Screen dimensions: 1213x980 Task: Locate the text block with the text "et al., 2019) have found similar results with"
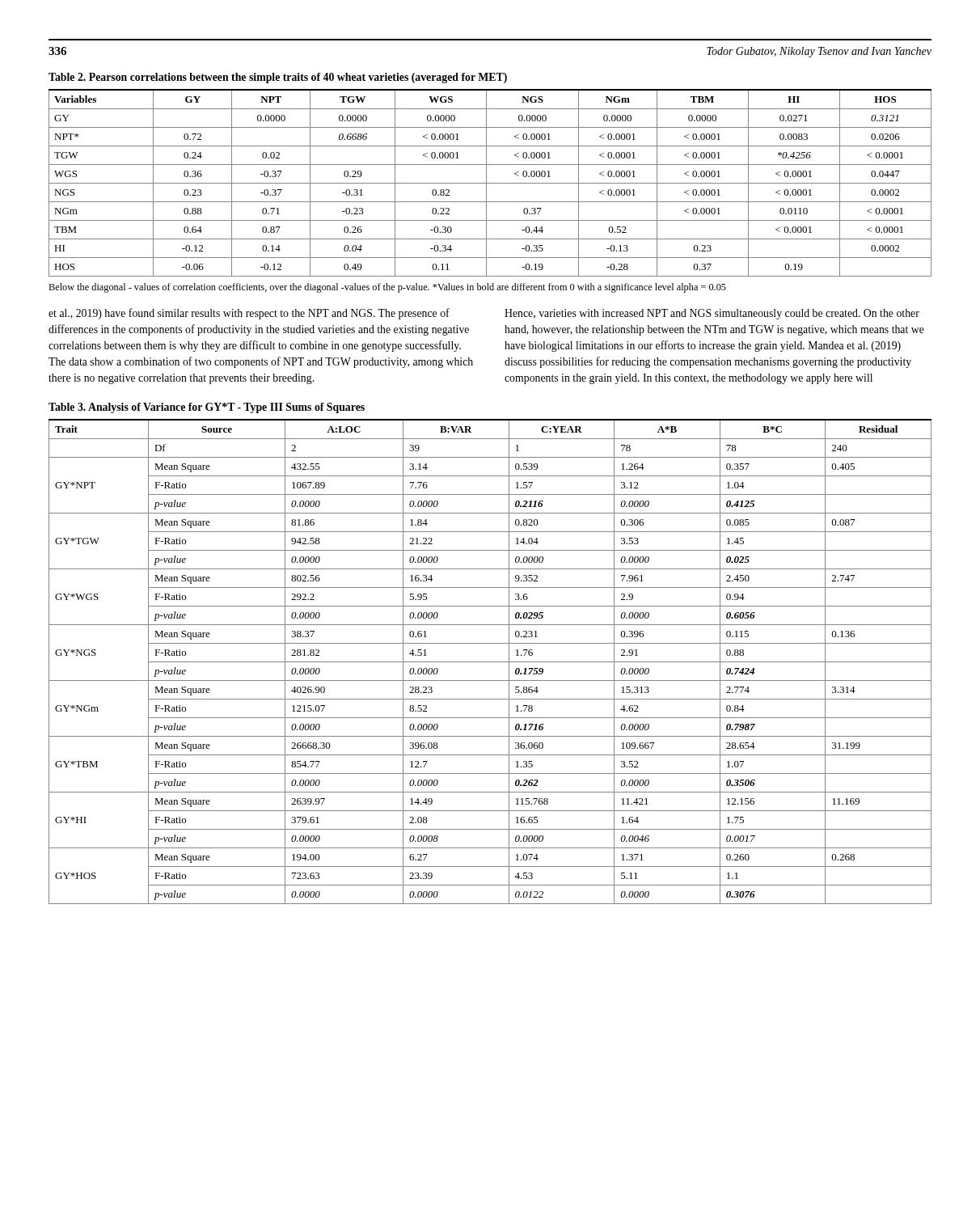261,346
